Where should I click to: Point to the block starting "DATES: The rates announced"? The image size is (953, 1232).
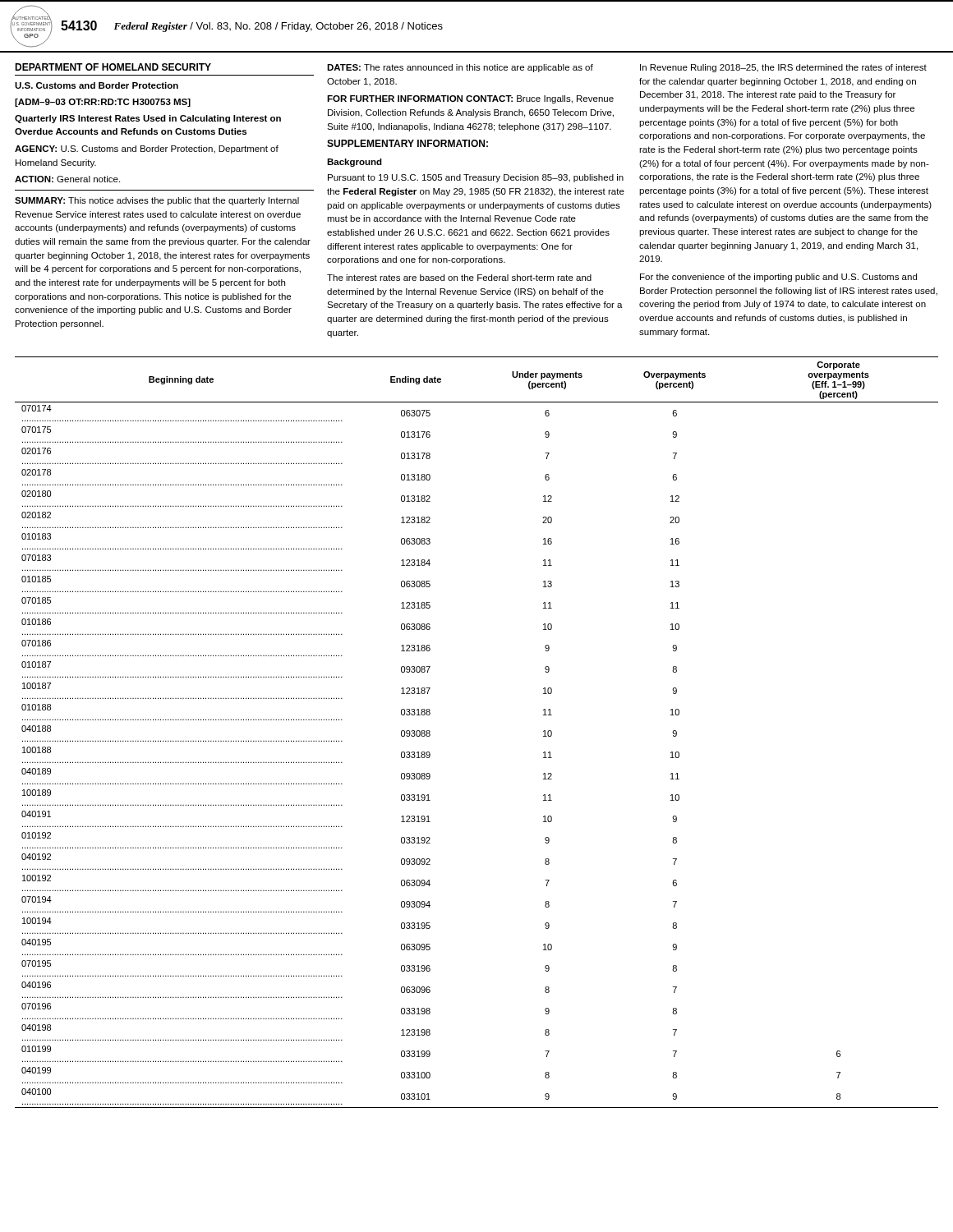pos(460,74)
